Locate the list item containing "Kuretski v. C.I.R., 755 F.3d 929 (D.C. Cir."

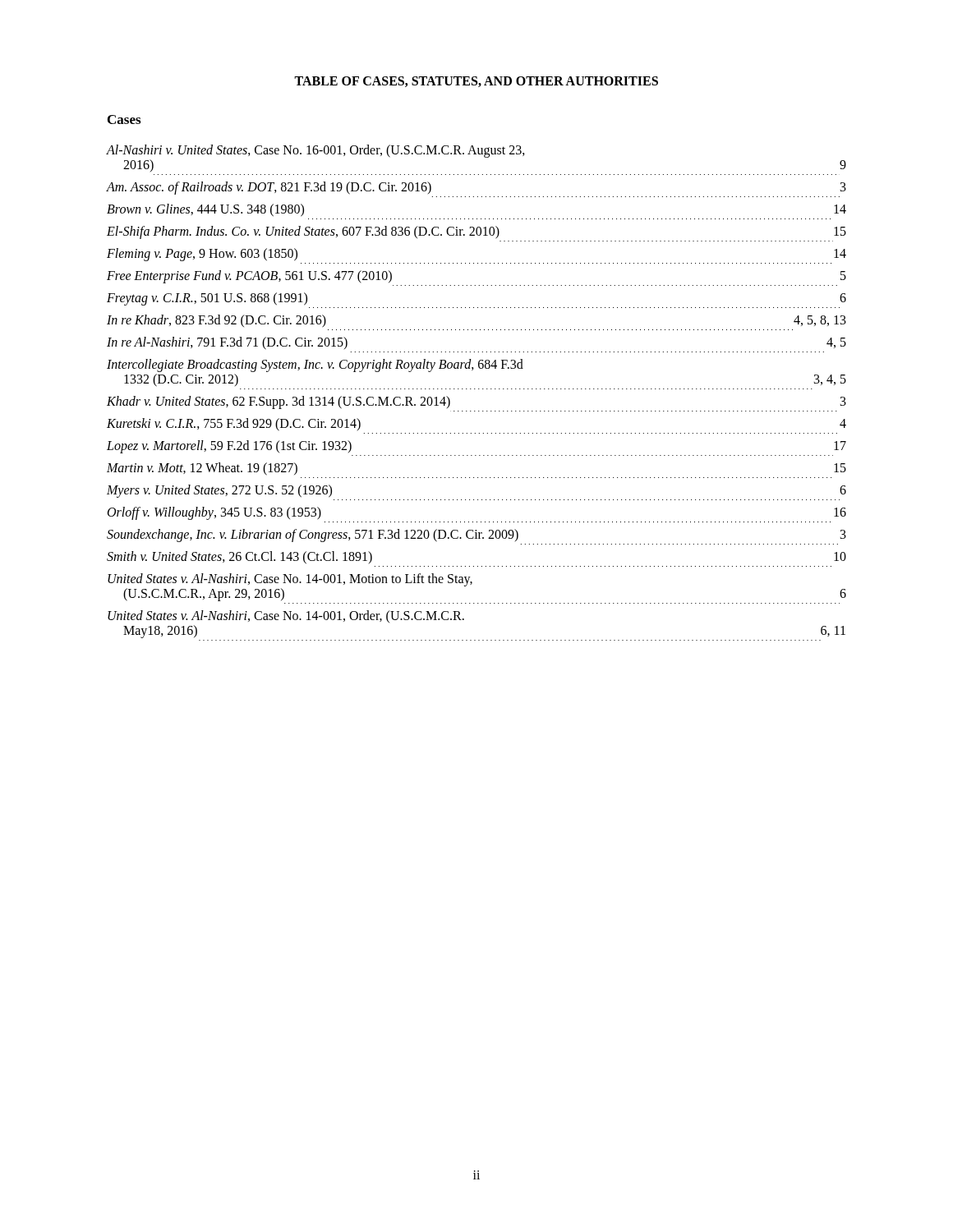pos(476,425)
